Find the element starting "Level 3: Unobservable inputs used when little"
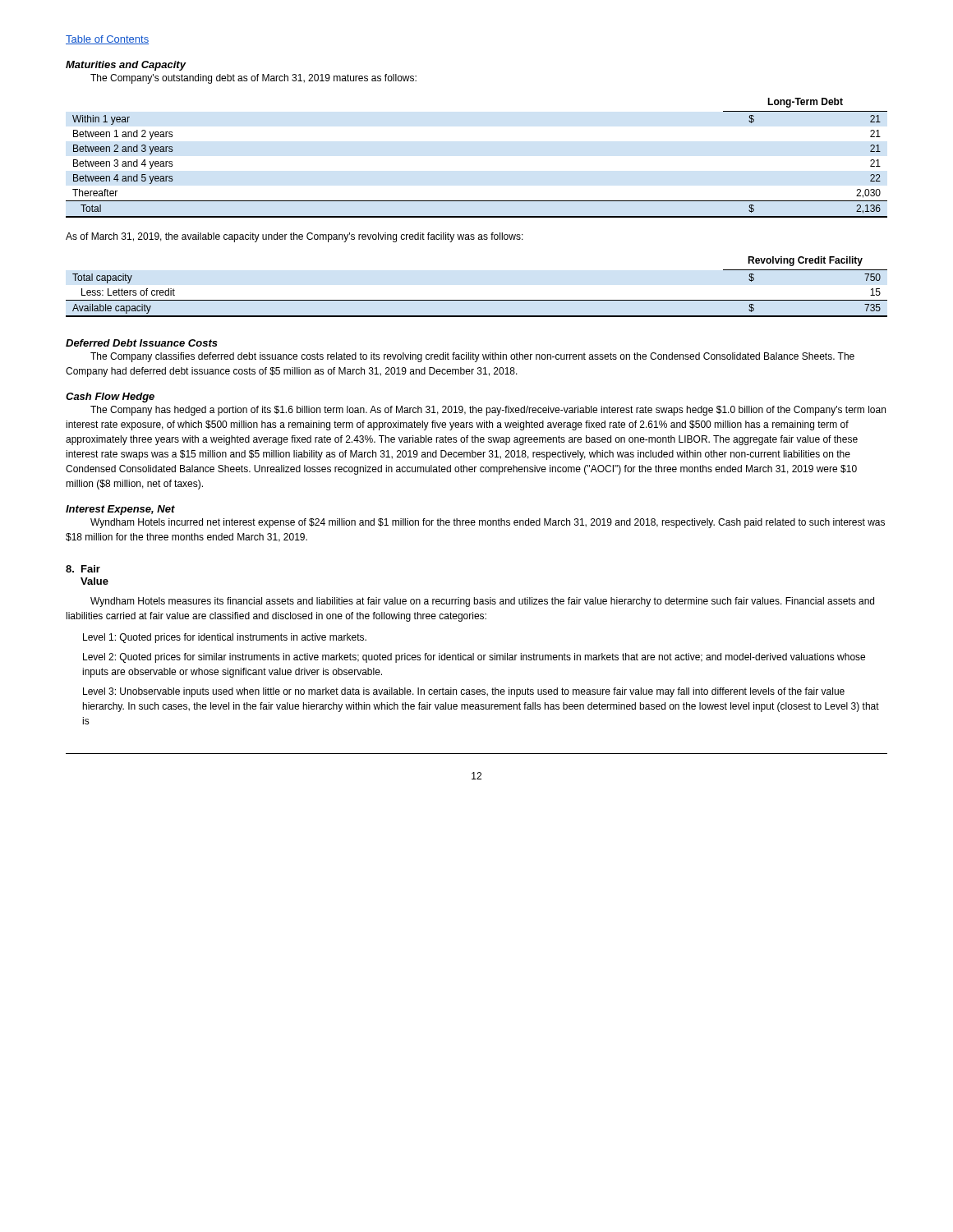This screenshot has width=953, height=1232. coord(480,706)
